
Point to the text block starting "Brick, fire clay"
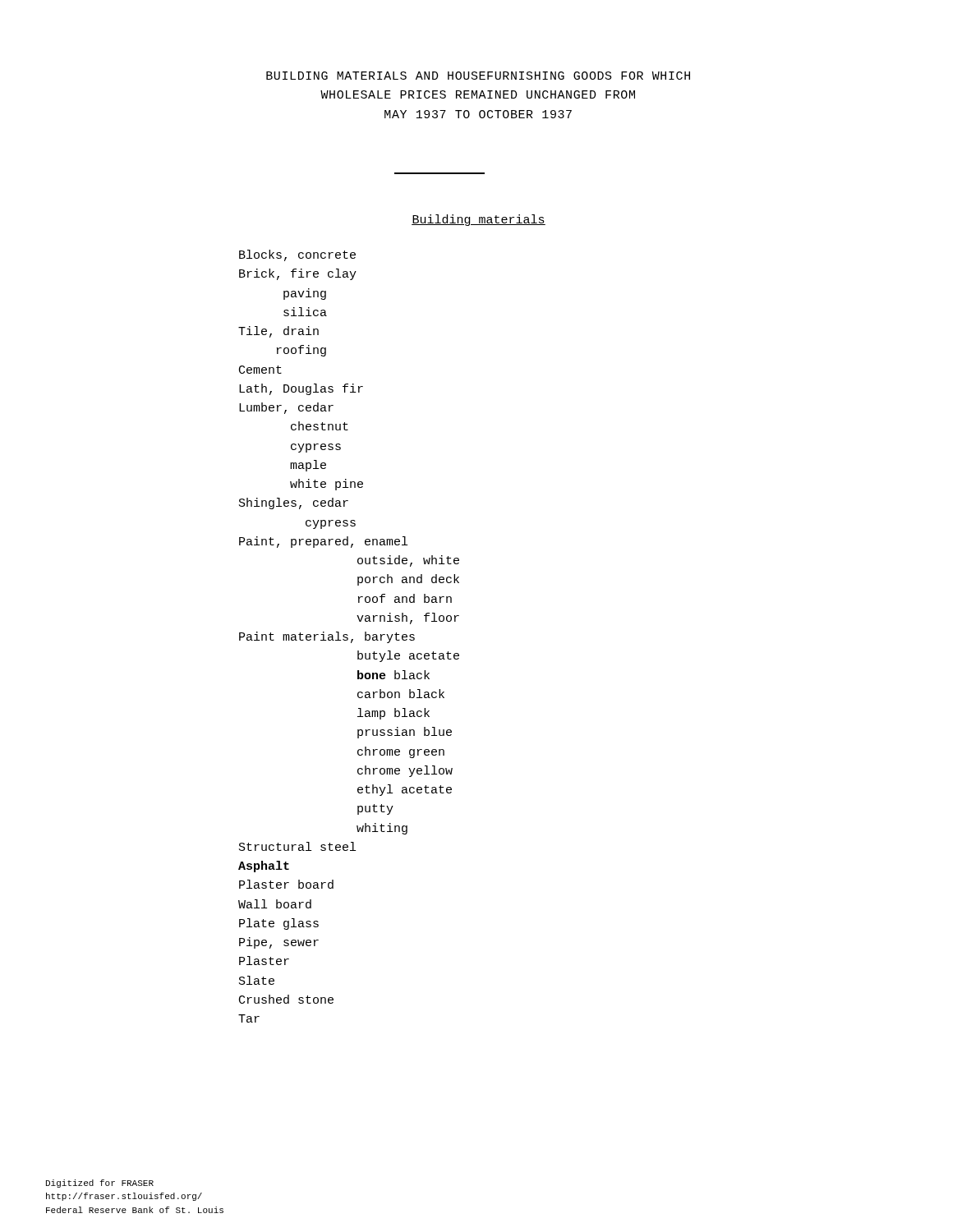coord(297,275)
